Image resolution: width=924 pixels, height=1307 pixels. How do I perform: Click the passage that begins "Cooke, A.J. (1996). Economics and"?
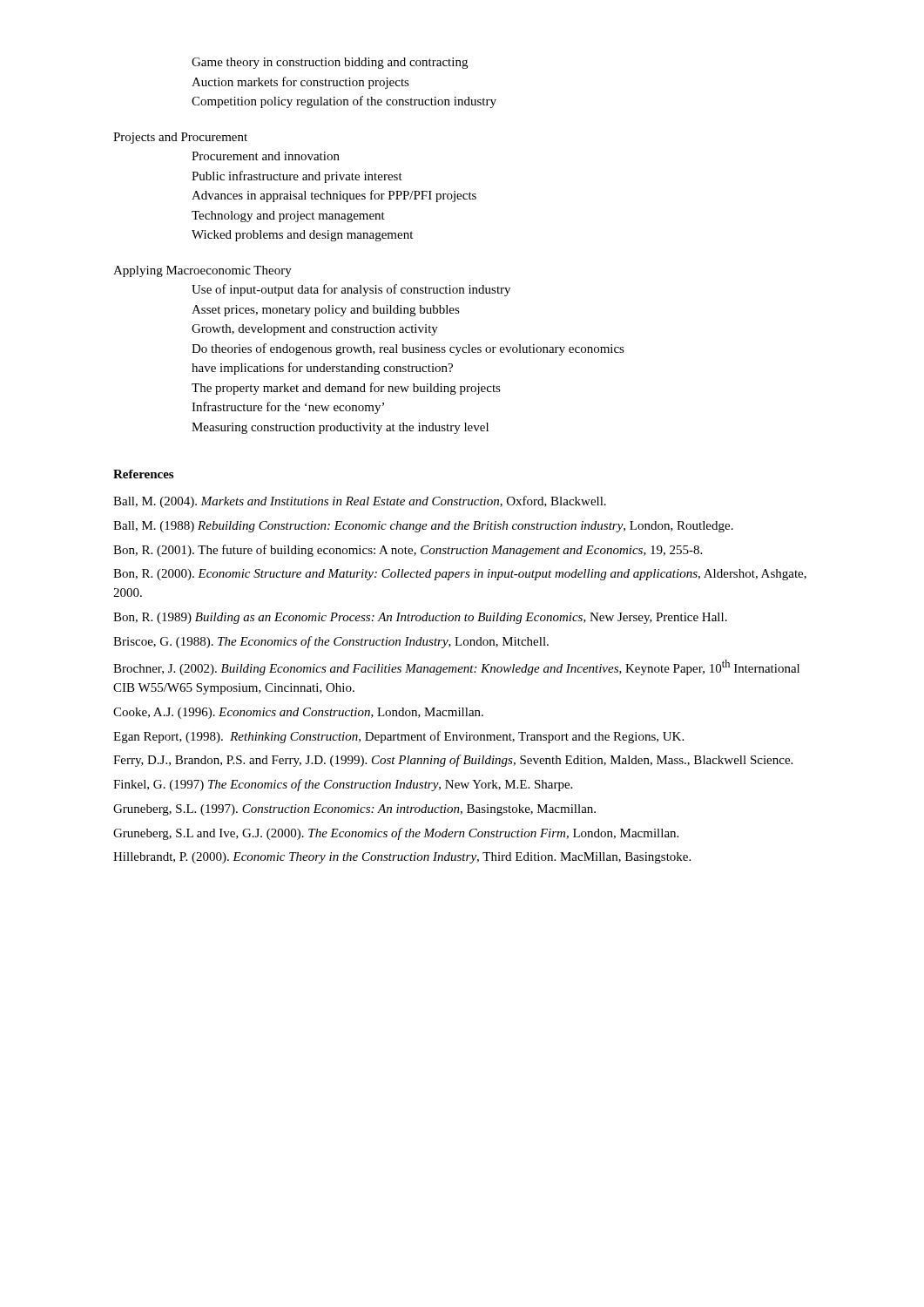(x=299, y=712)
